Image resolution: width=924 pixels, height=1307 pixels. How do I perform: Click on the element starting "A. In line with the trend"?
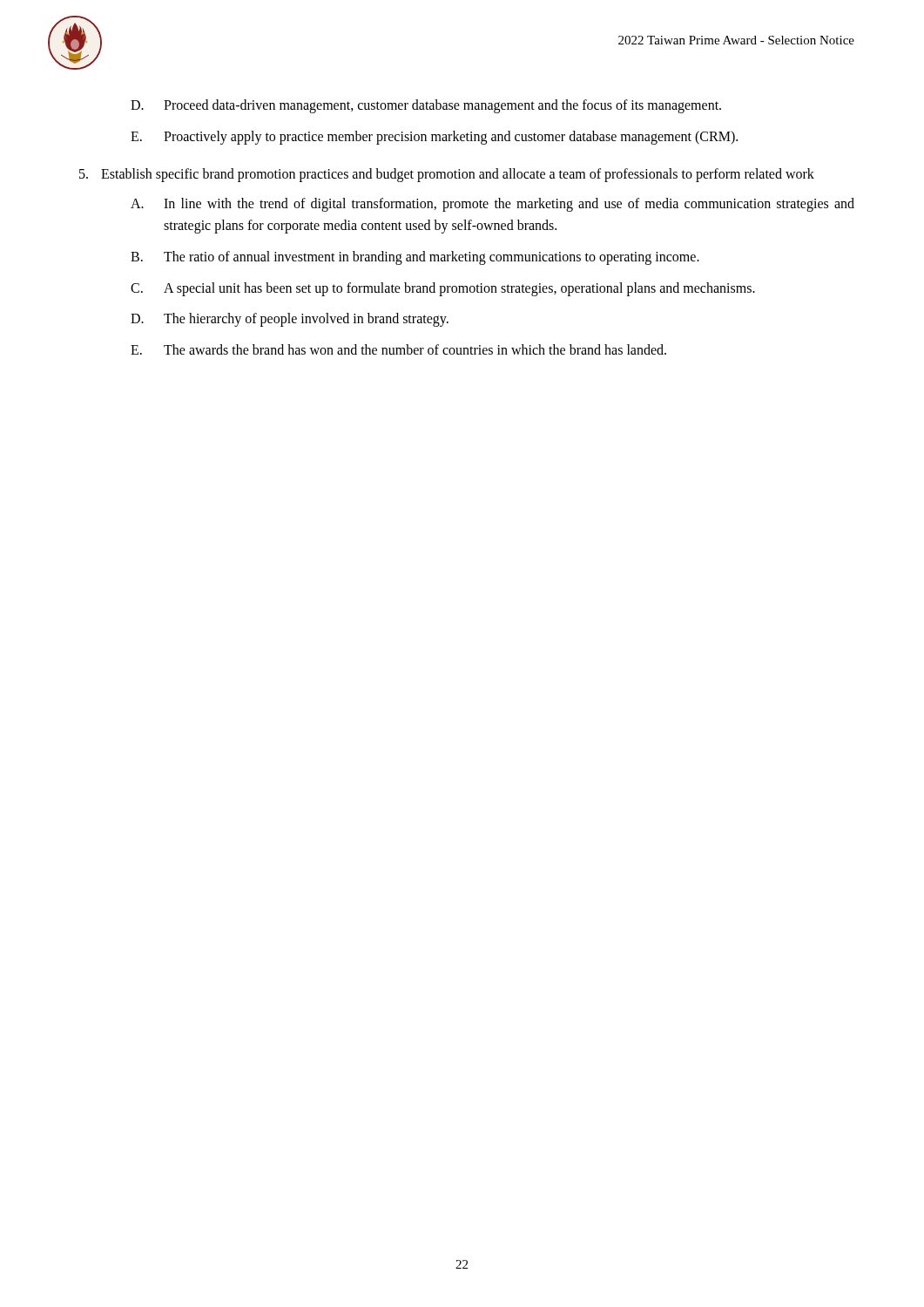(x=492, y=215)
